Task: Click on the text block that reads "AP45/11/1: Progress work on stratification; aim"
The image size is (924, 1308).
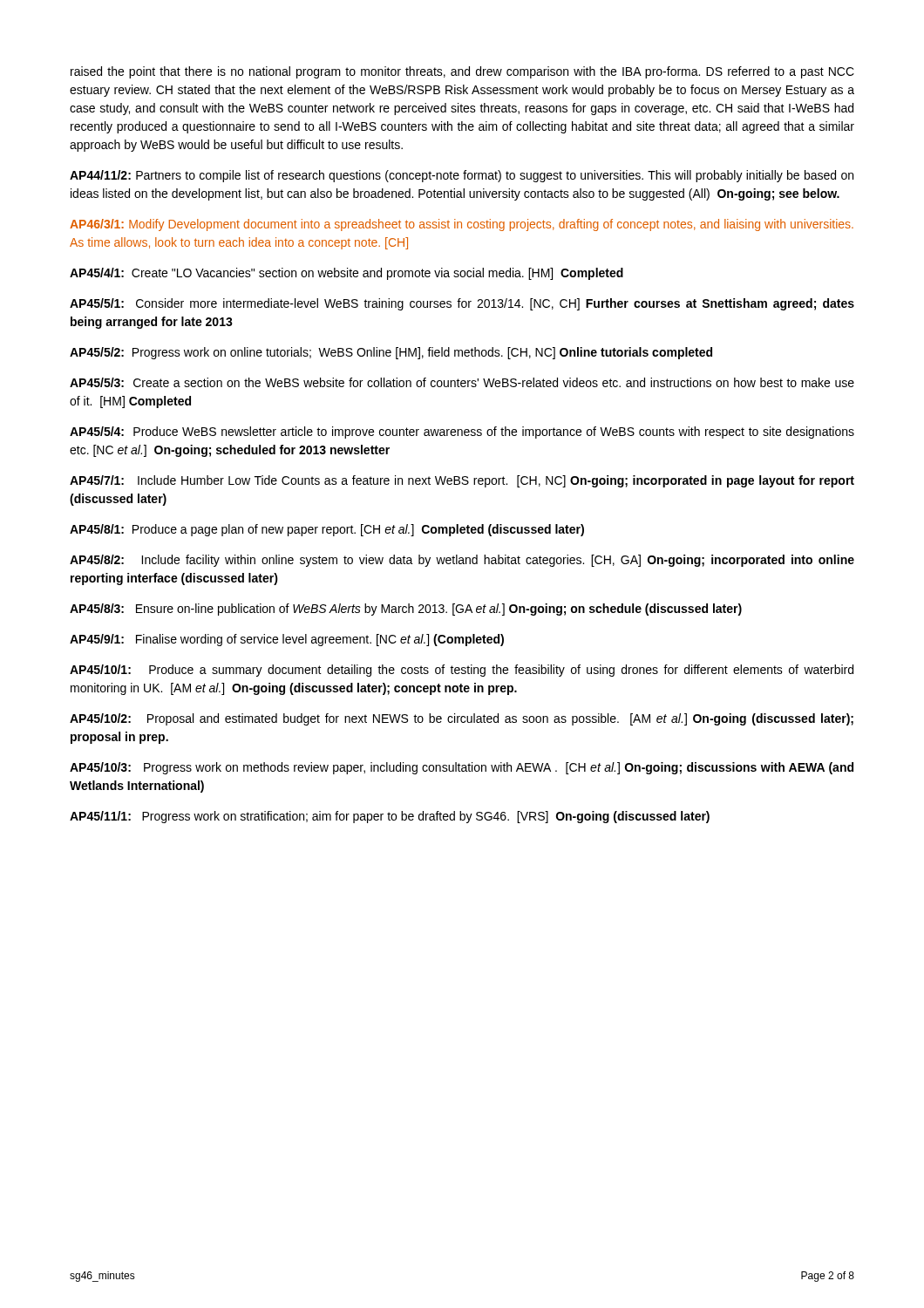Action: point(390,816)
